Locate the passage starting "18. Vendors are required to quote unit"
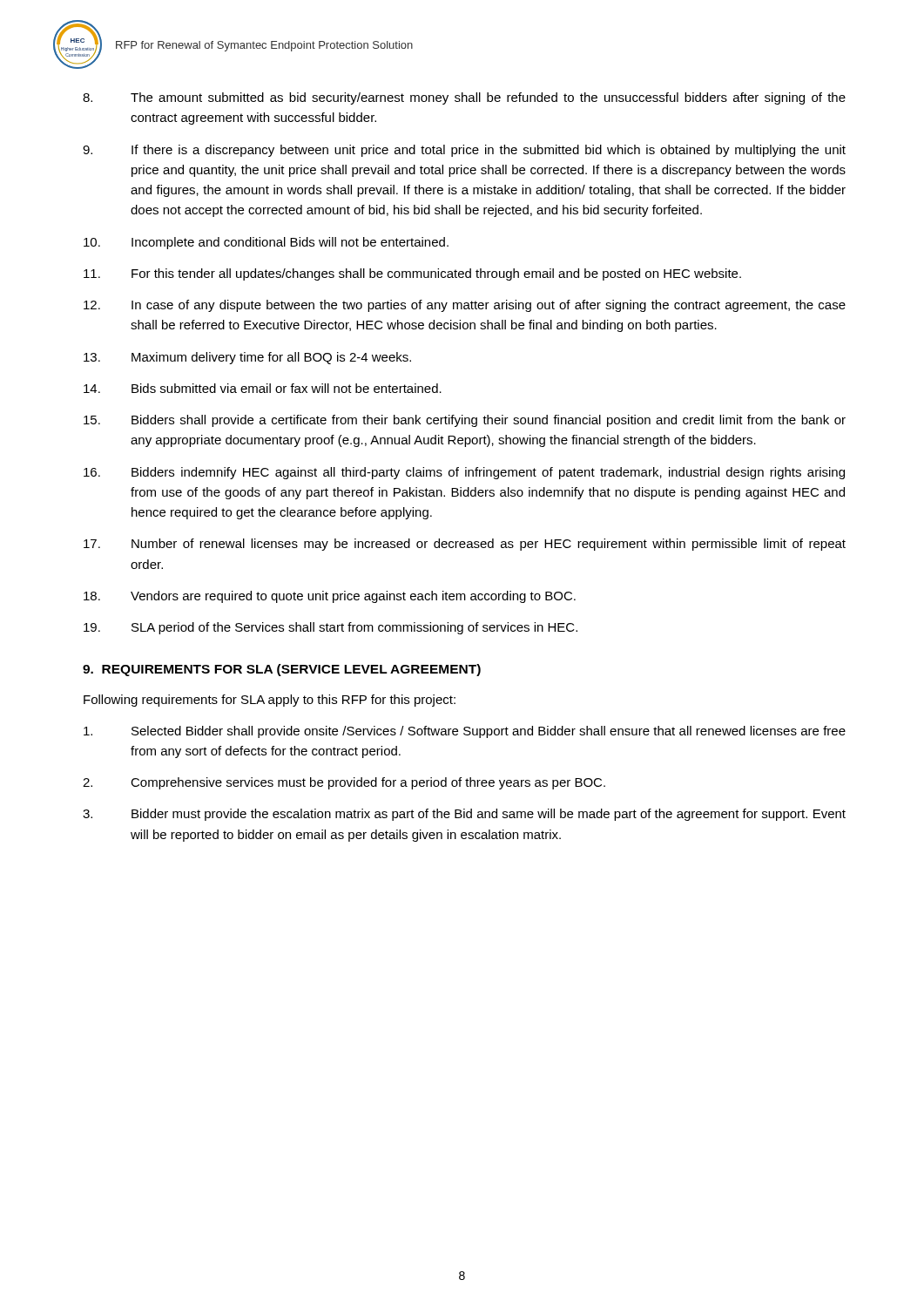924x1307 pixels. coord(464,595)
